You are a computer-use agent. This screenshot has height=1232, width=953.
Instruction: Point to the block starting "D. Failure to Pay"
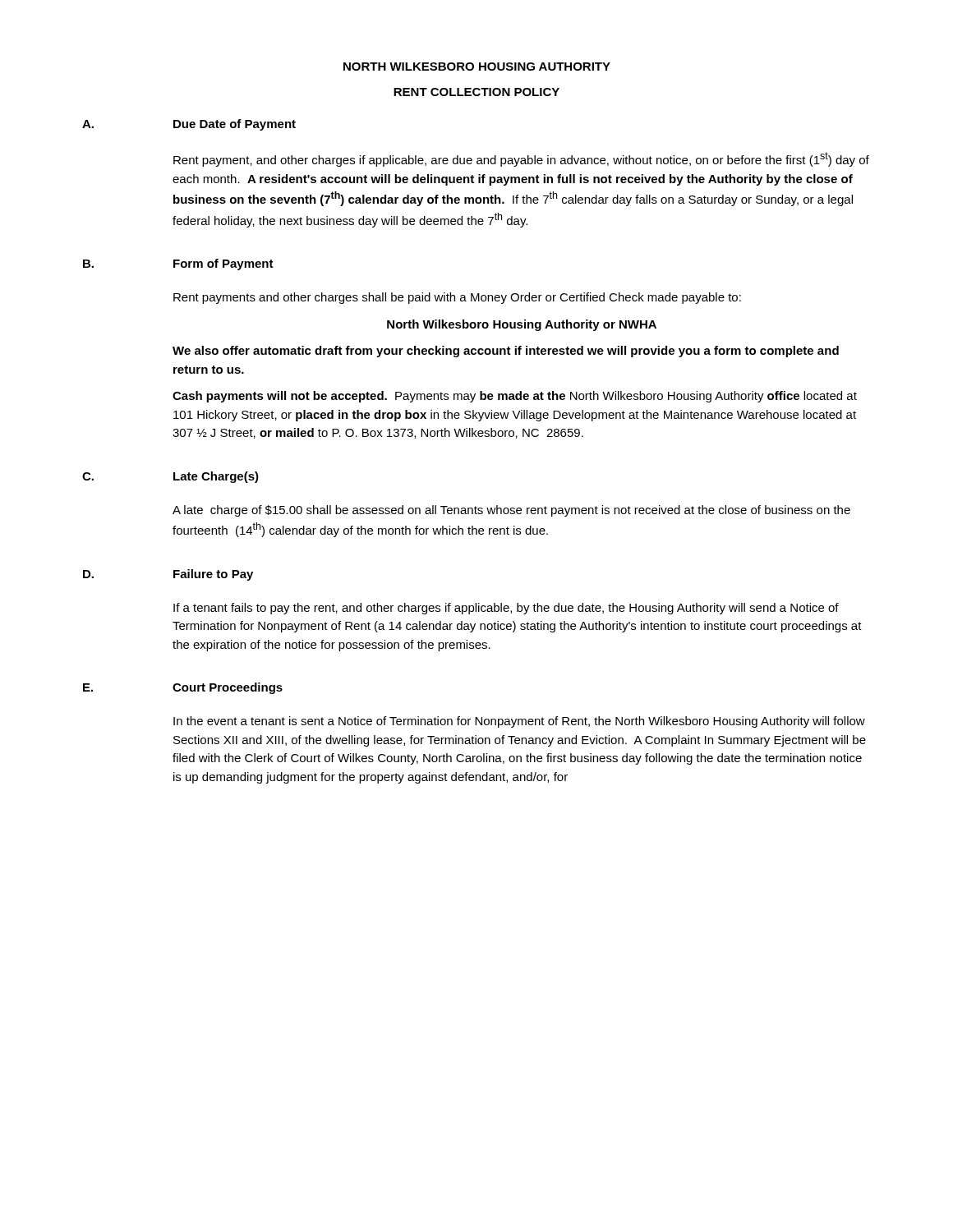point(88,575)
